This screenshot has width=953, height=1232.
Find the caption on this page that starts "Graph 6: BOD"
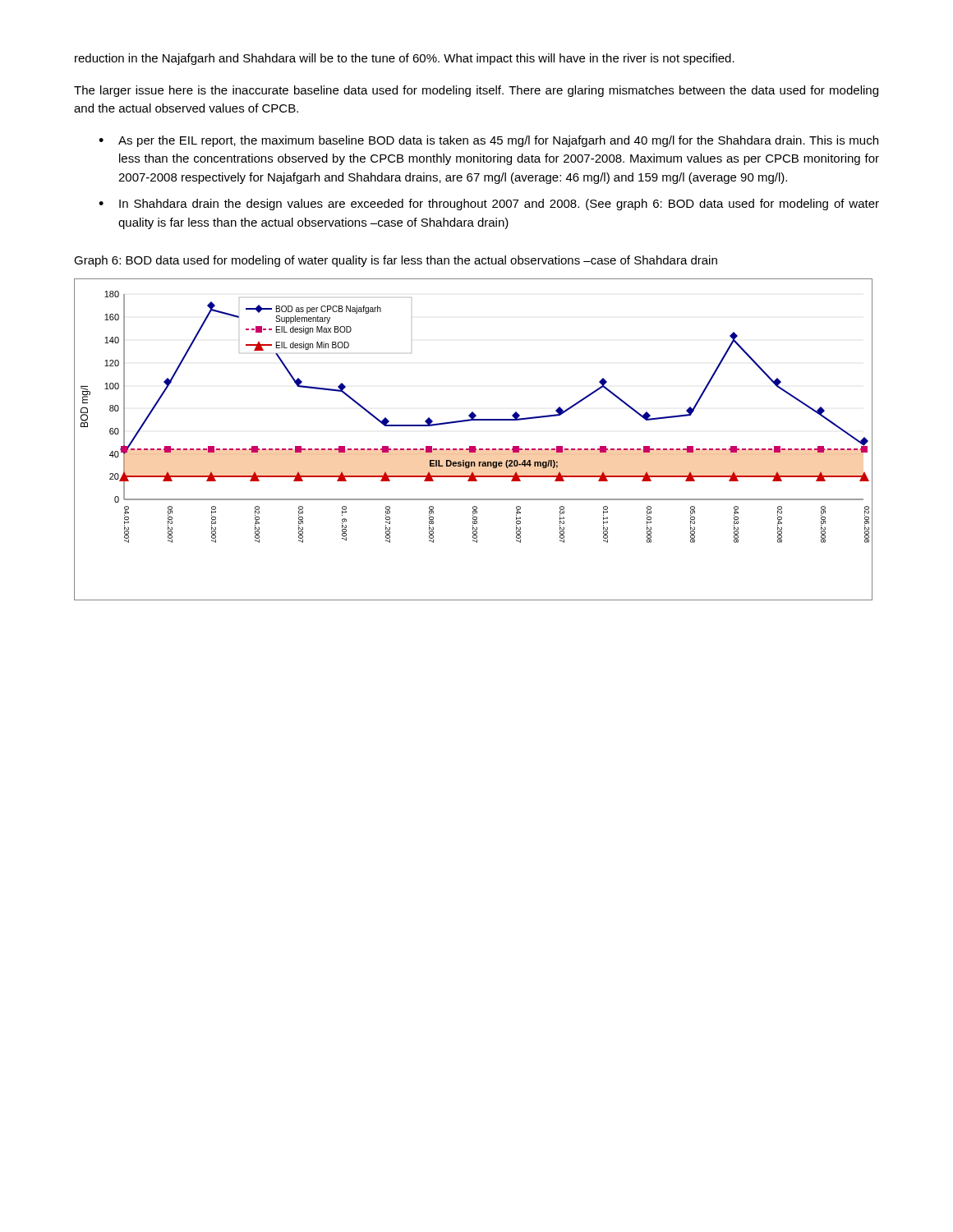pos(396,260)
